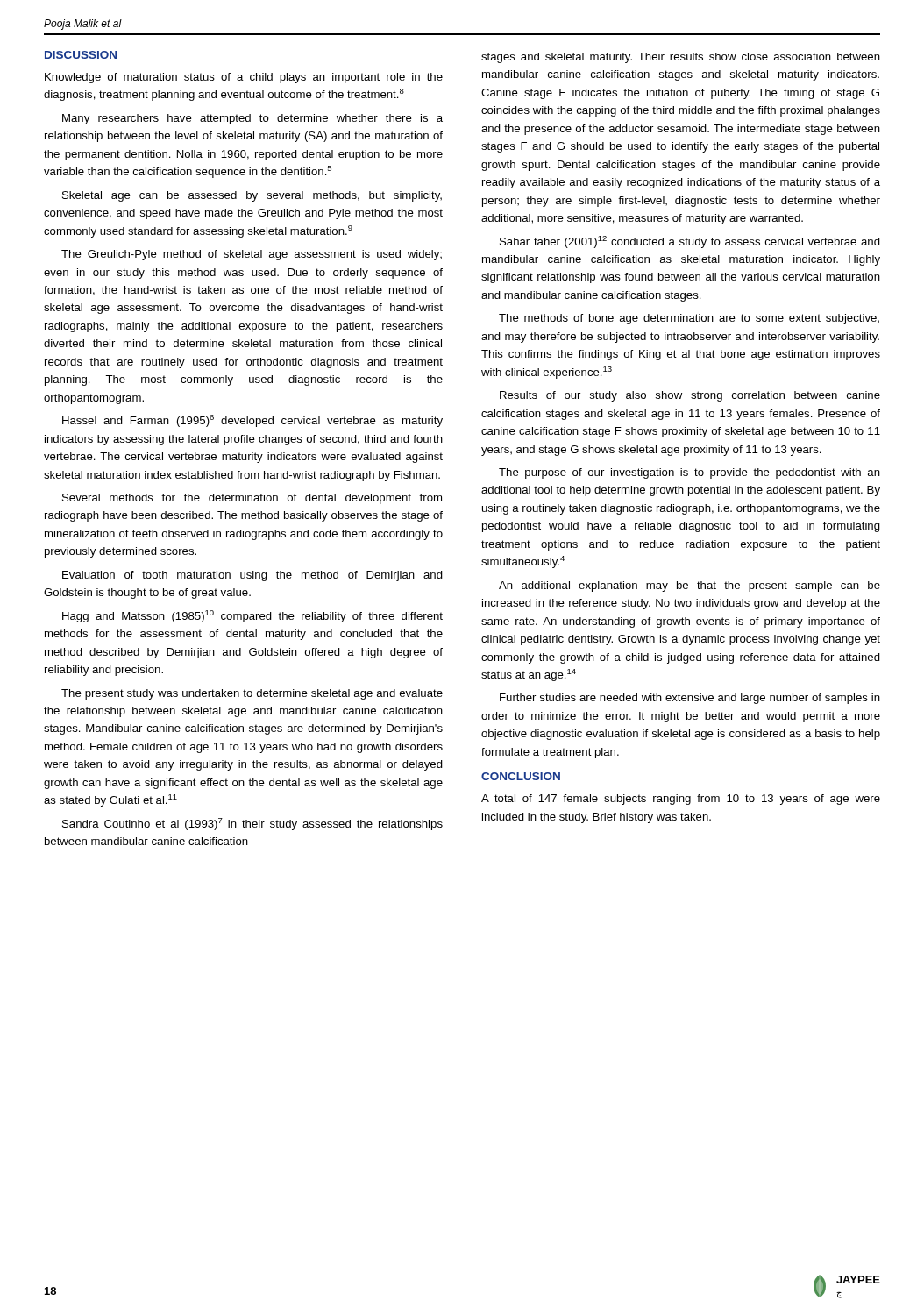
Task: Select the text starting "Knowledge of maturation status of a child"
Action: [x=243, y=460]
